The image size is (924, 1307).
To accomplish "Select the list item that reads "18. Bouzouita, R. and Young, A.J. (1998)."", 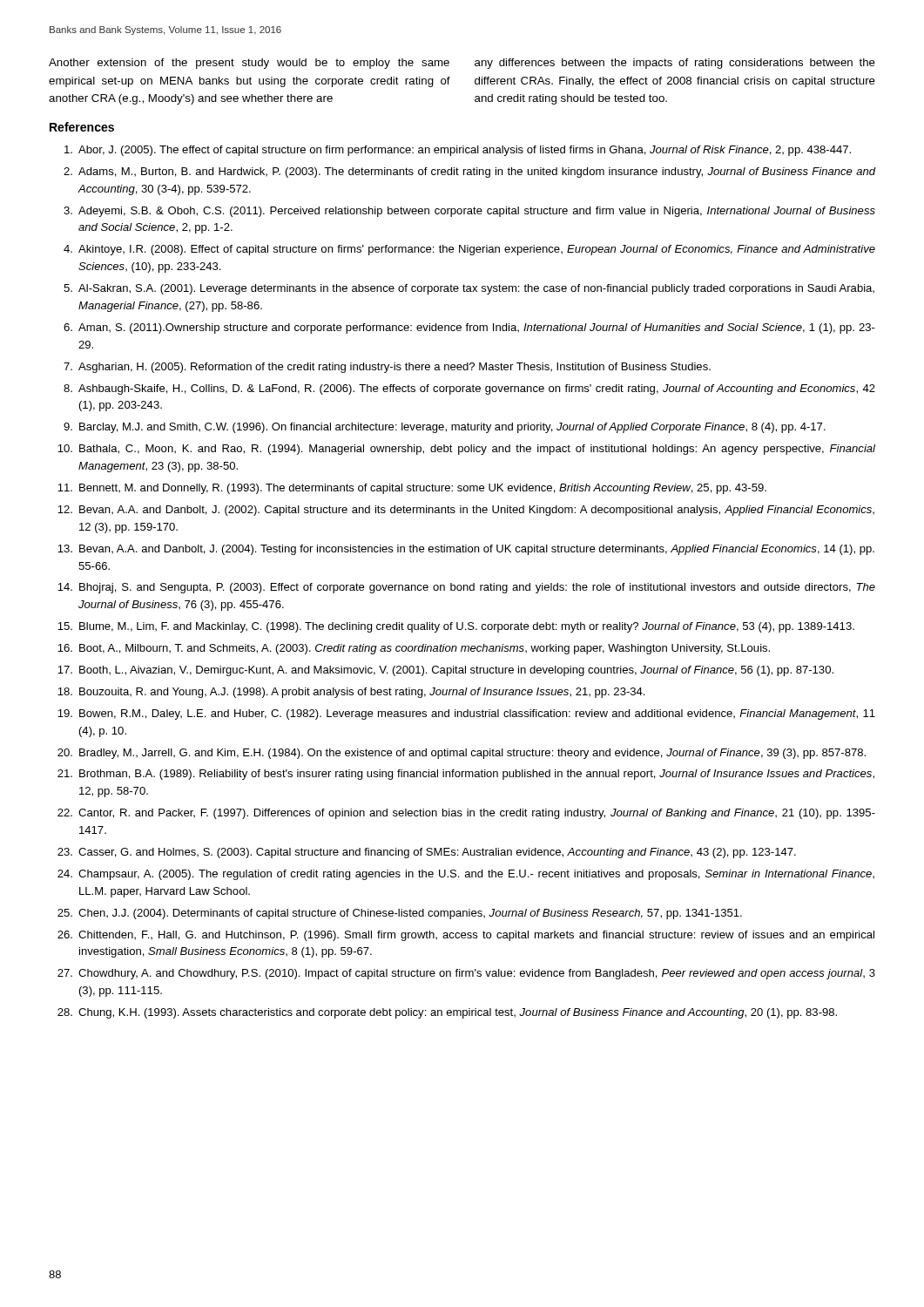I will 462,692.
